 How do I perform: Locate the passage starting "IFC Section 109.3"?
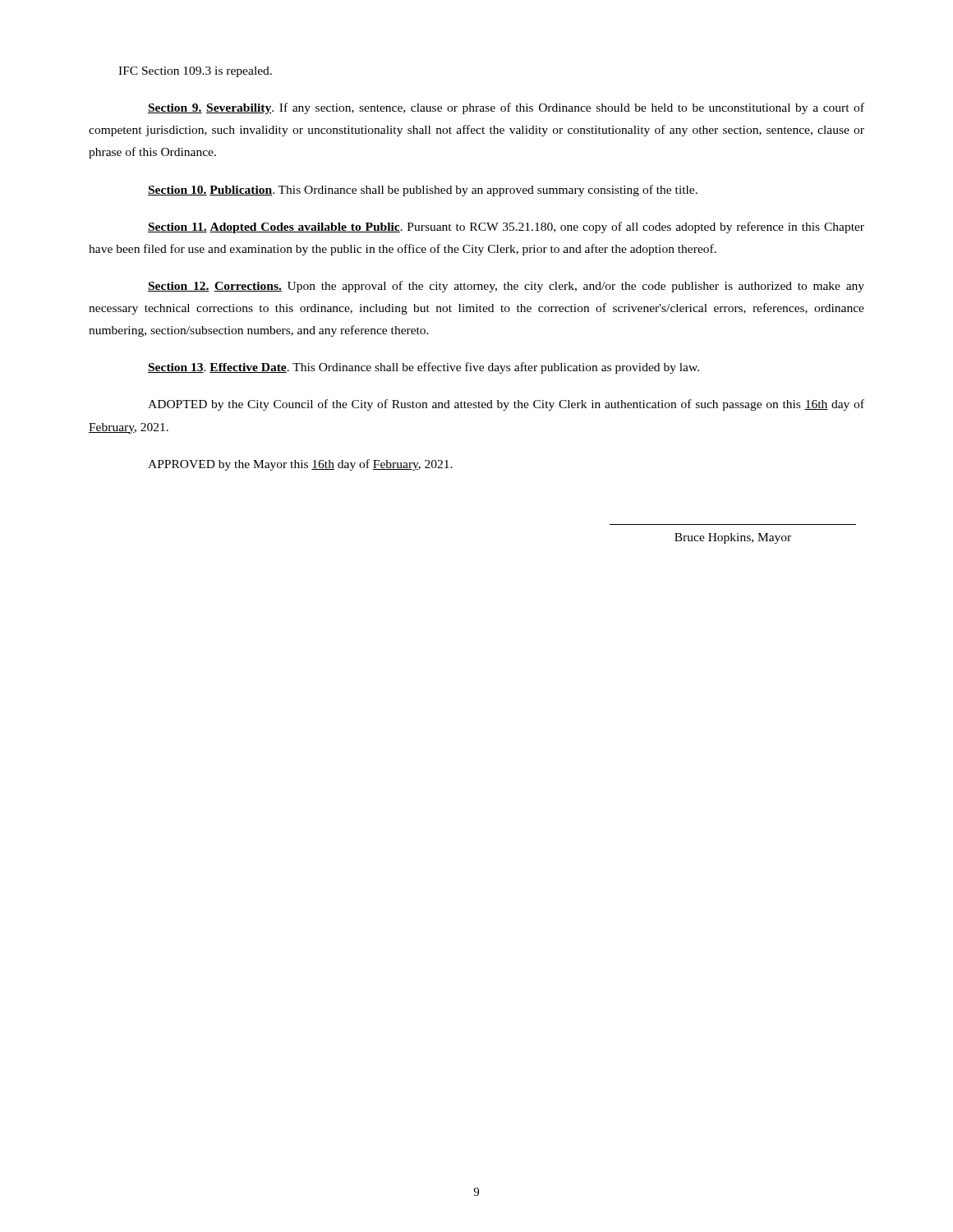pyautogui.click(x=195, y=70)
